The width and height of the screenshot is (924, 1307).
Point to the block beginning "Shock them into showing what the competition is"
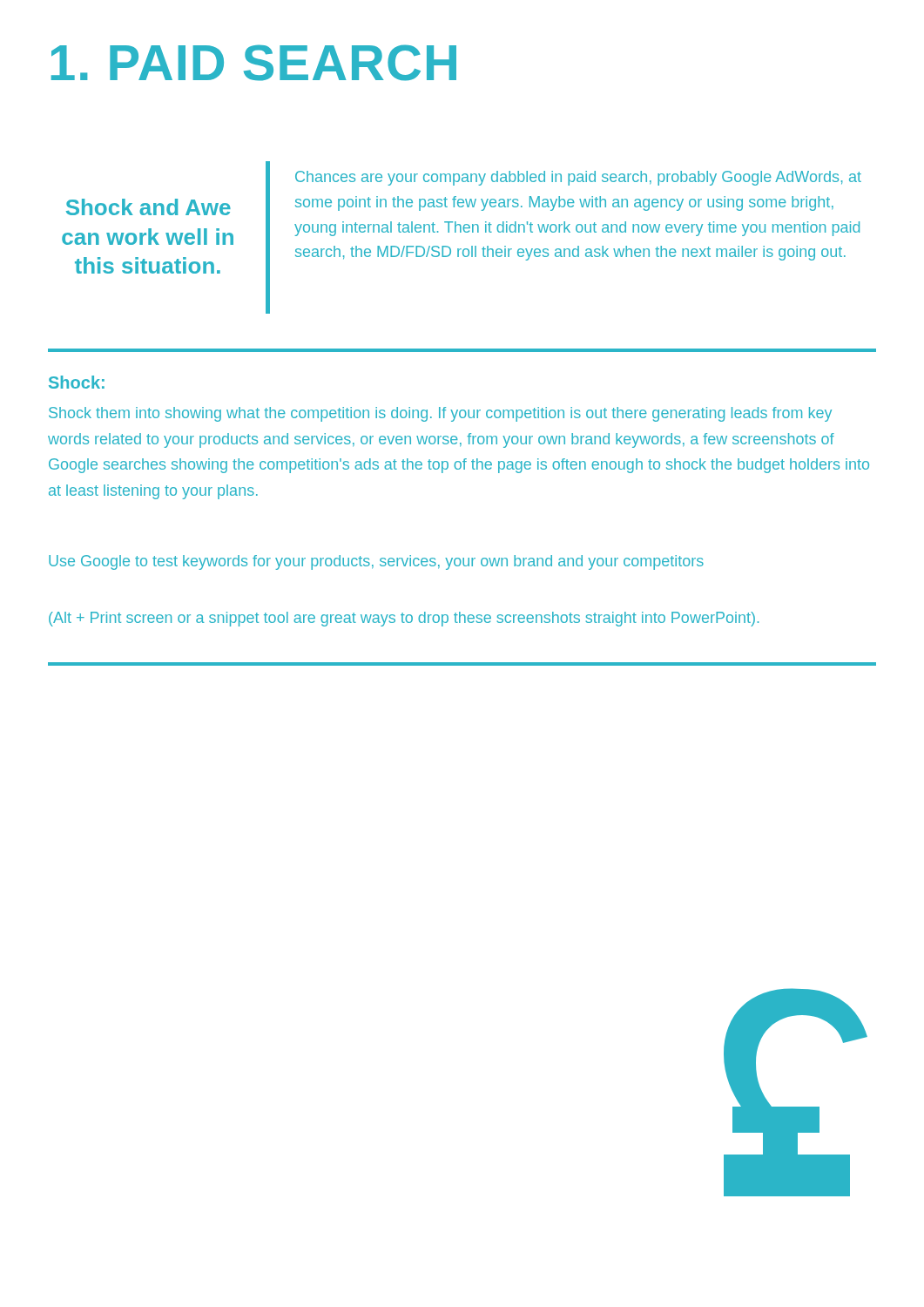tap(462, 453)
